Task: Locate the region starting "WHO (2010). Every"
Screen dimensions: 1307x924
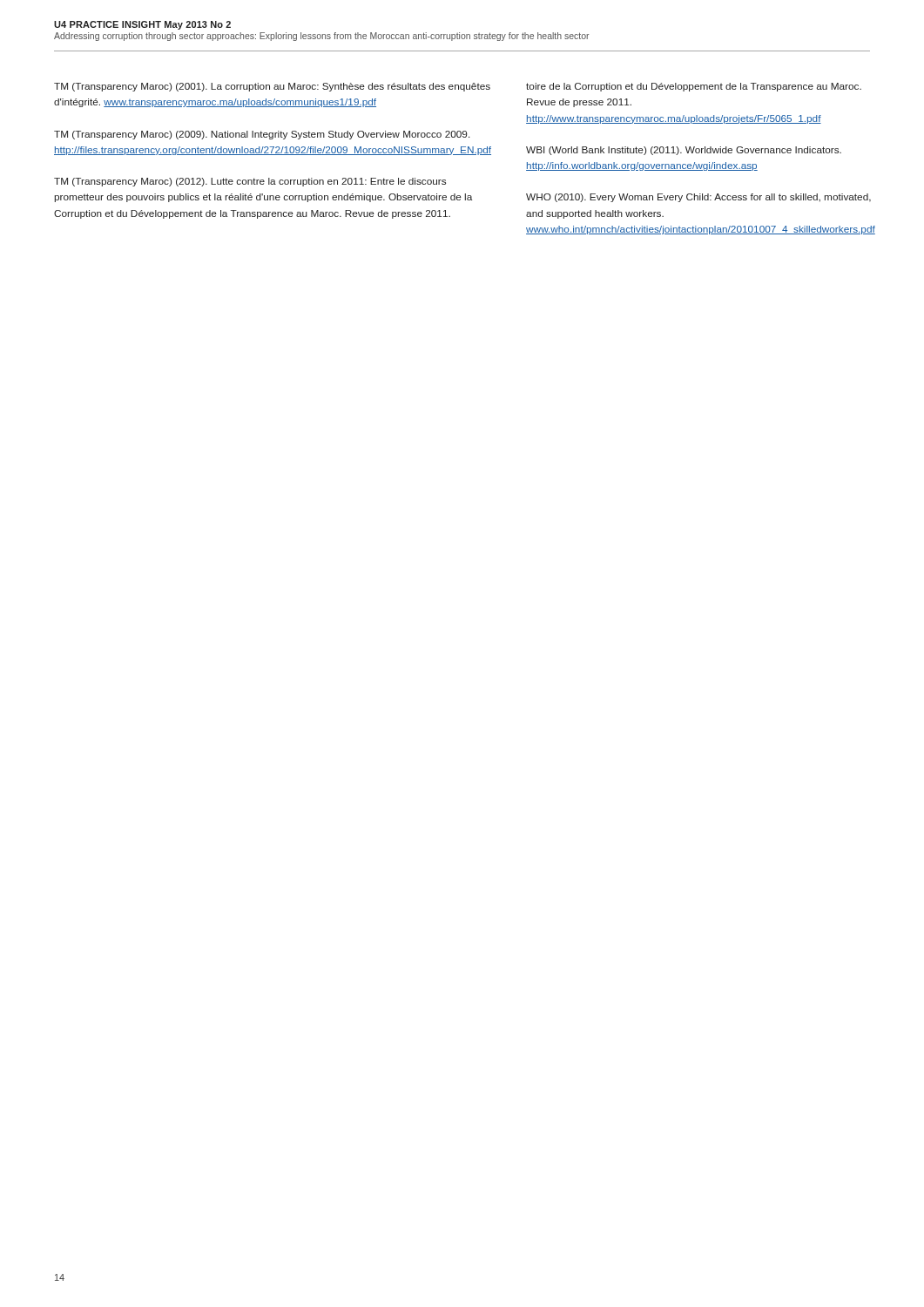Action: tap(698, 198)
